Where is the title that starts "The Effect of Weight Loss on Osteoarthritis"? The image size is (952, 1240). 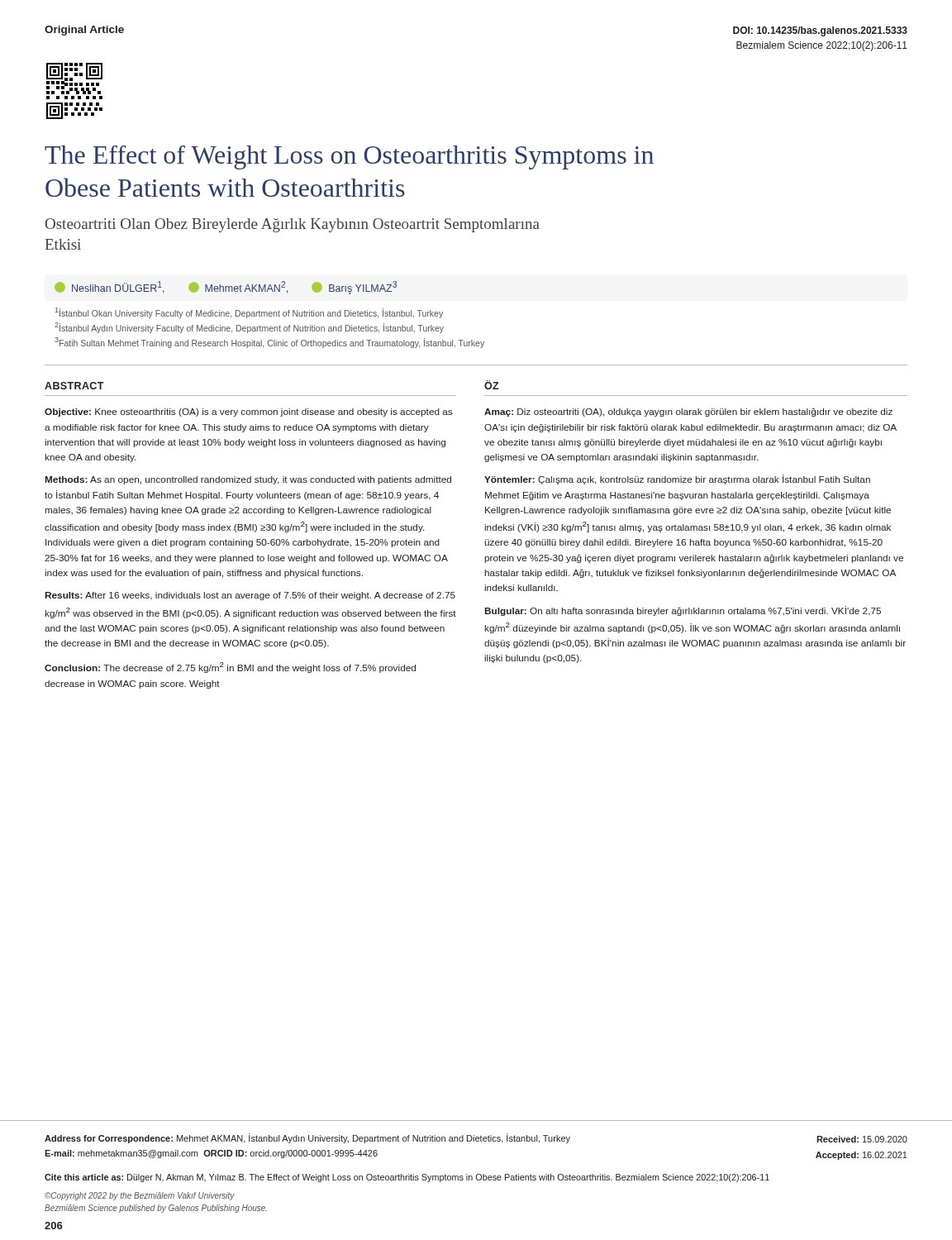click(349, 171)
